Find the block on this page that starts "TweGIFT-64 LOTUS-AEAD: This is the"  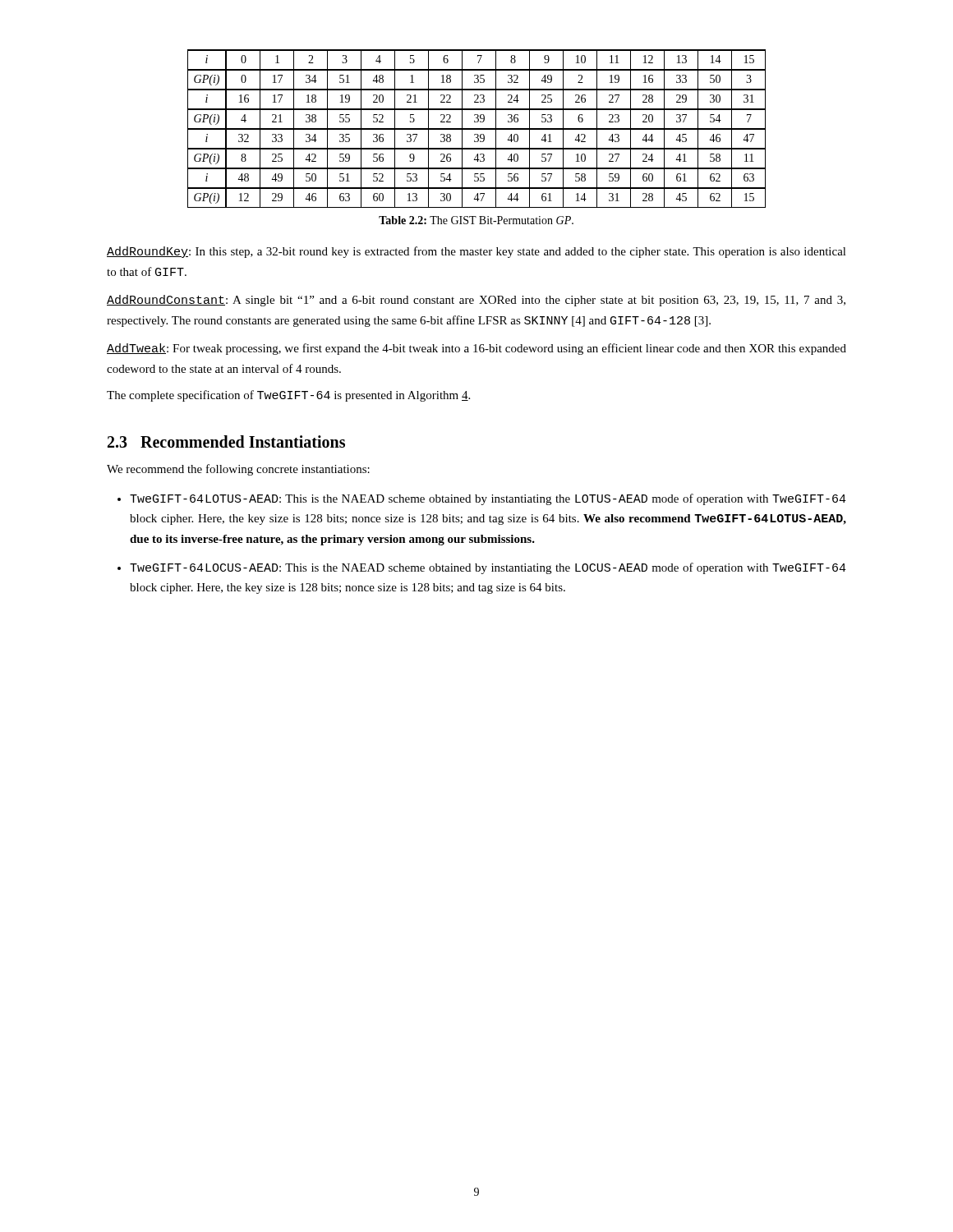tap(488, 518)
